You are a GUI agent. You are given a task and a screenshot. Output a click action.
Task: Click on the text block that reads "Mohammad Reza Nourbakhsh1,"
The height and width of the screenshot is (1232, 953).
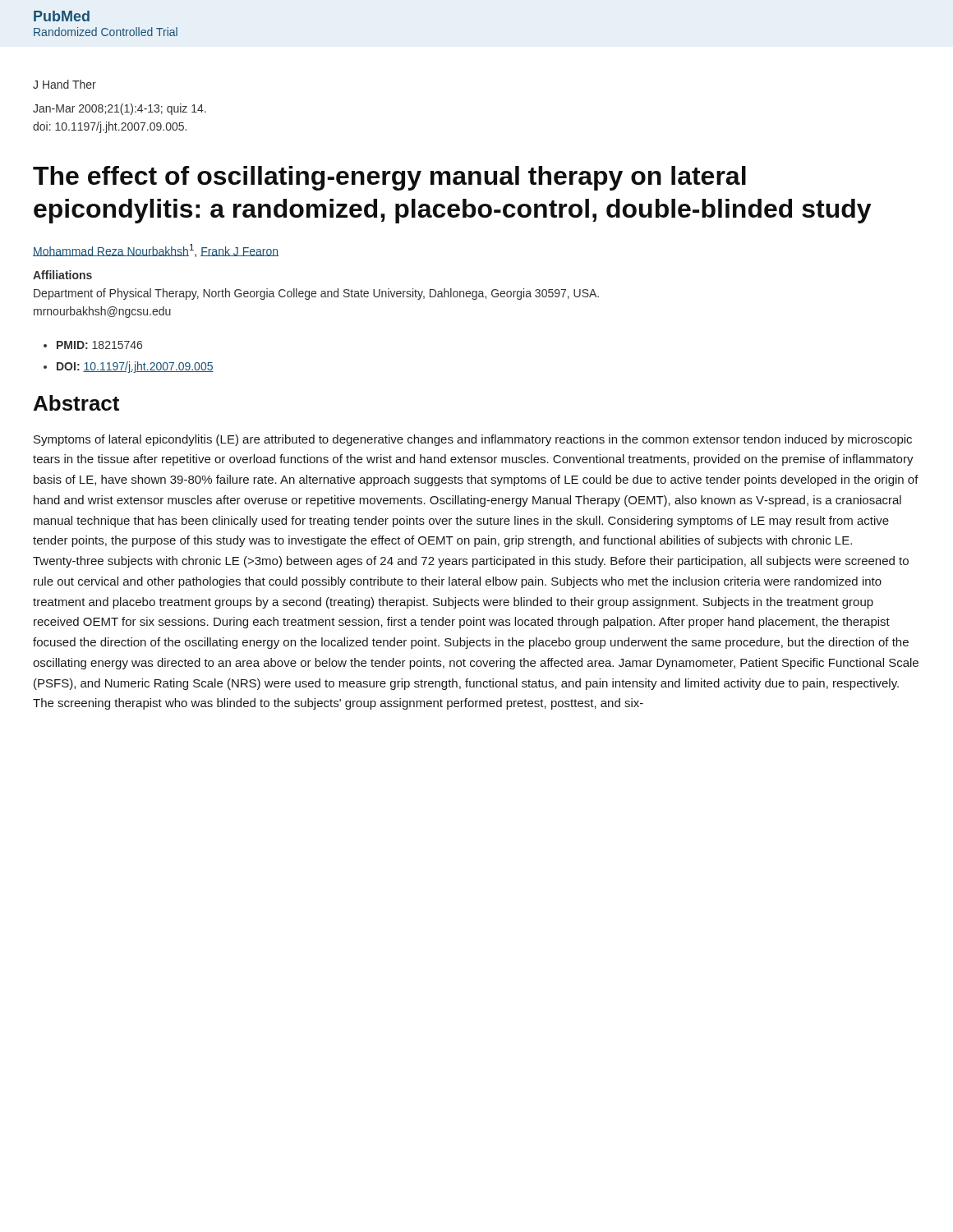tap(156, 249)
